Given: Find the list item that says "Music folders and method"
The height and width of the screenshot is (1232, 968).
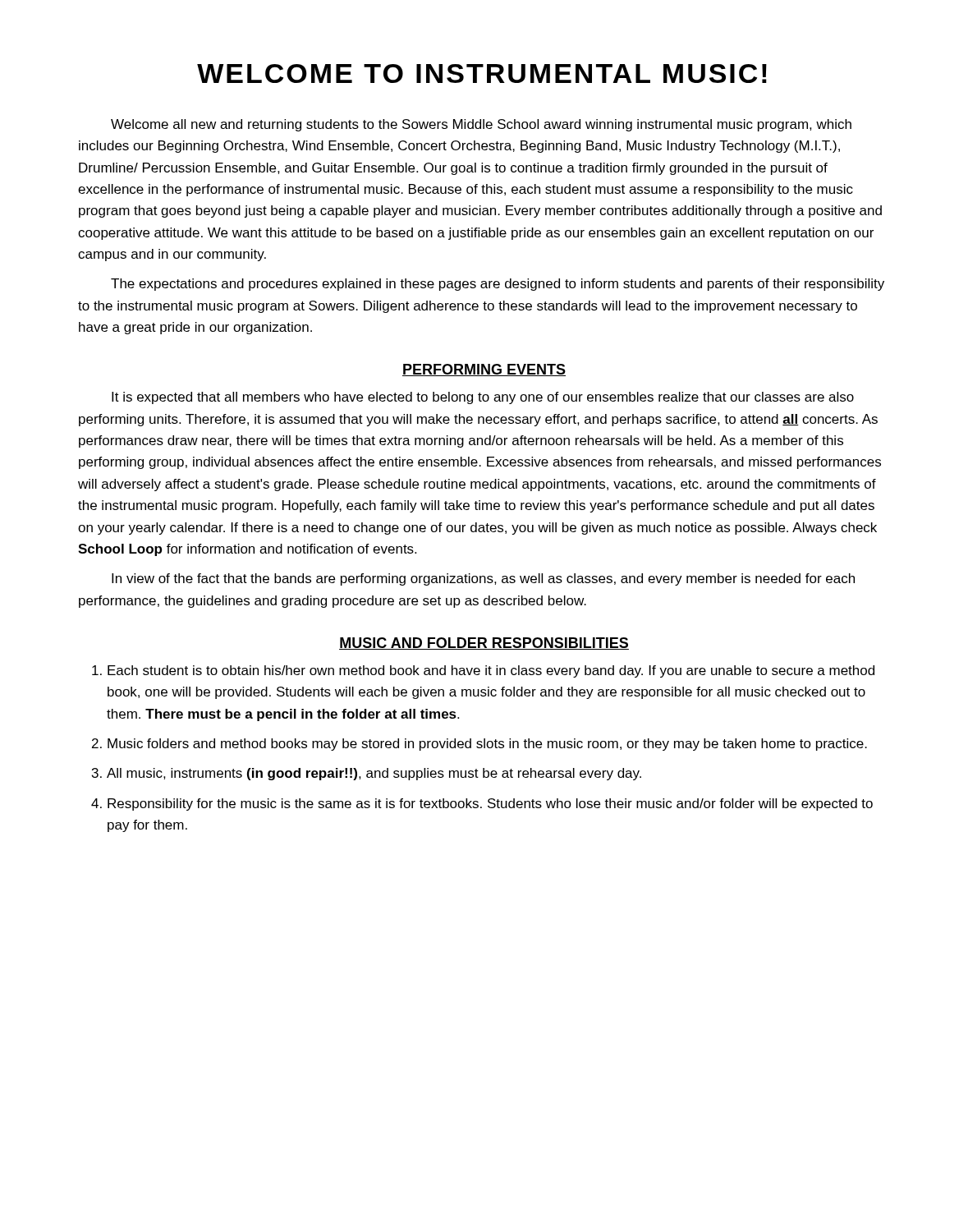Looking at the screenshot, I should [x=487, y=744].
